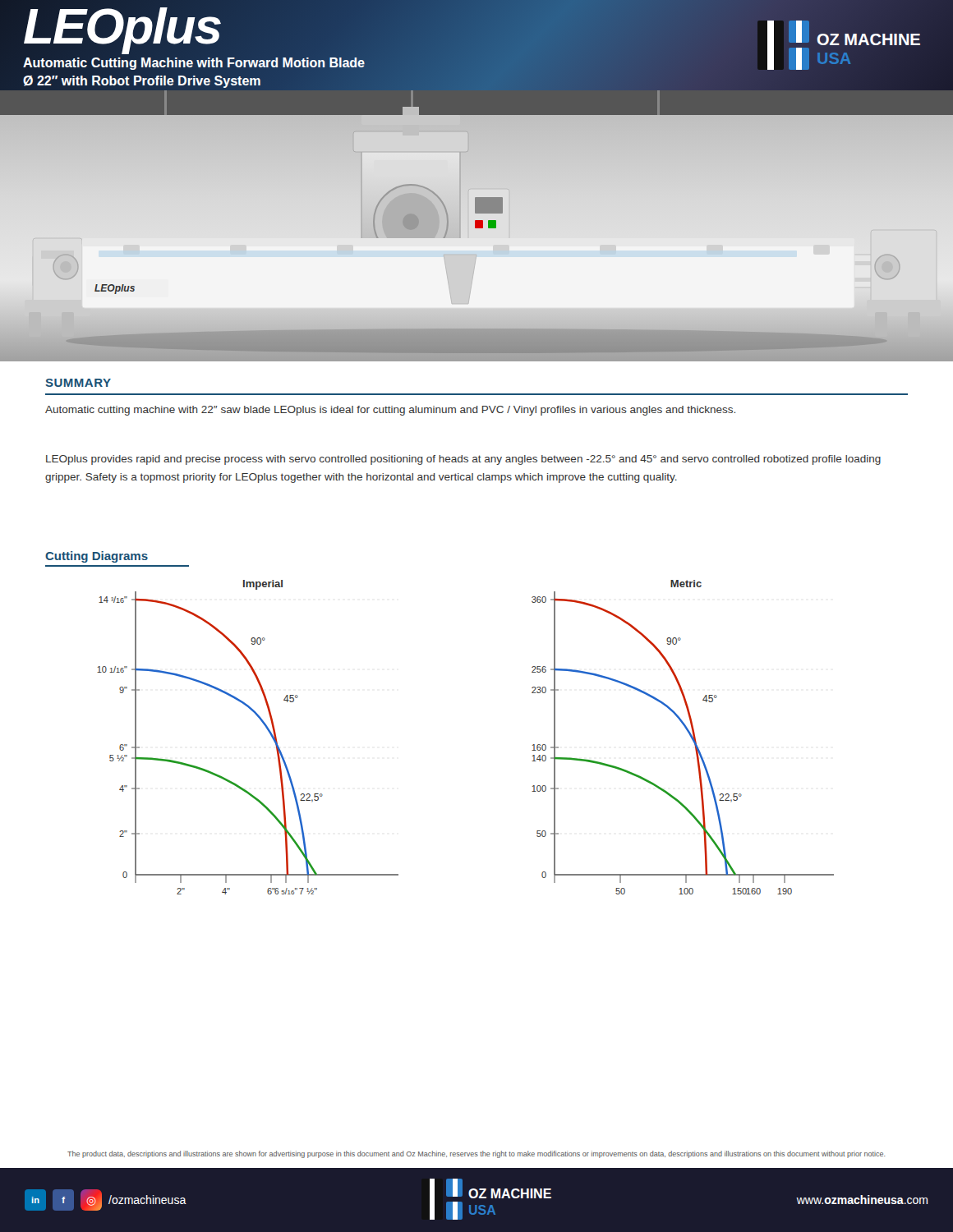Point to the element starting "The product data, descriptions"
Screen dimensions: 1232x953
(476, 1154)
